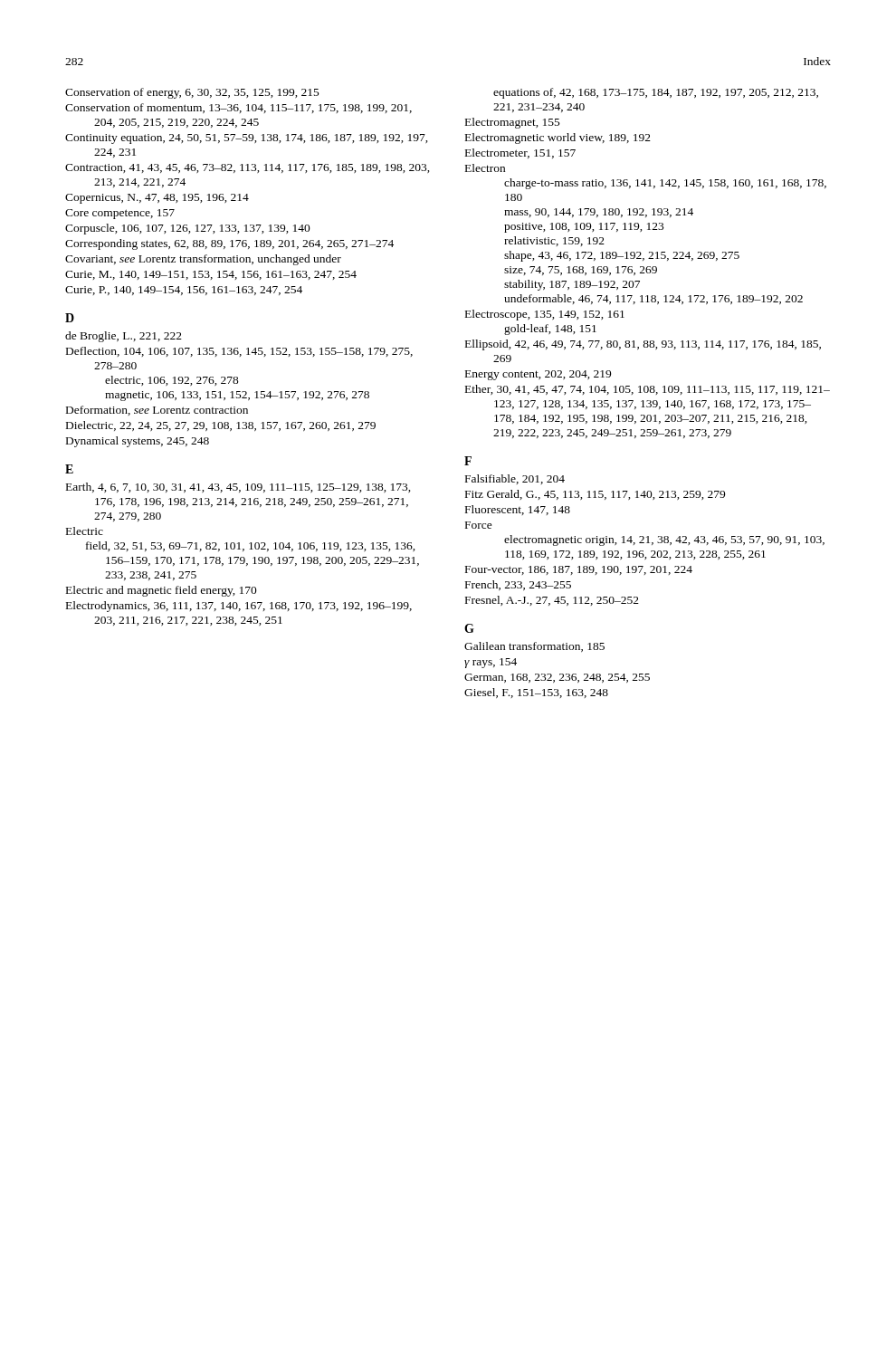The image size is (896, 1358).
Task: Click on the text block containing "Conservation of energy, 6, 30, 32,"
Action: 248,191
